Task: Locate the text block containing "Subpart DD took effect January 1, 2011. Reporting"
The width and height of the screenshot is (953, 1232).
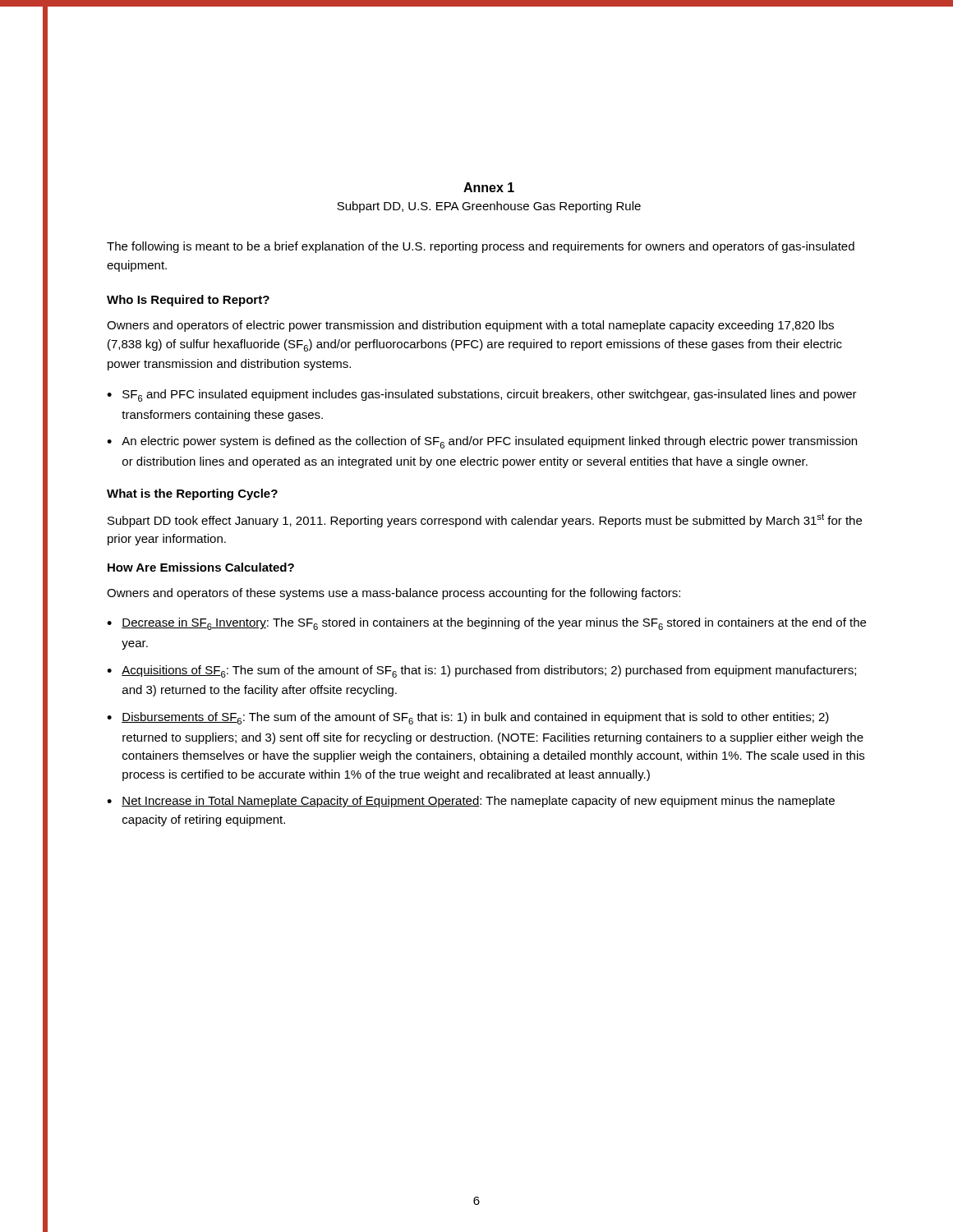Action: pyautogui.click(x=485, y=528)
